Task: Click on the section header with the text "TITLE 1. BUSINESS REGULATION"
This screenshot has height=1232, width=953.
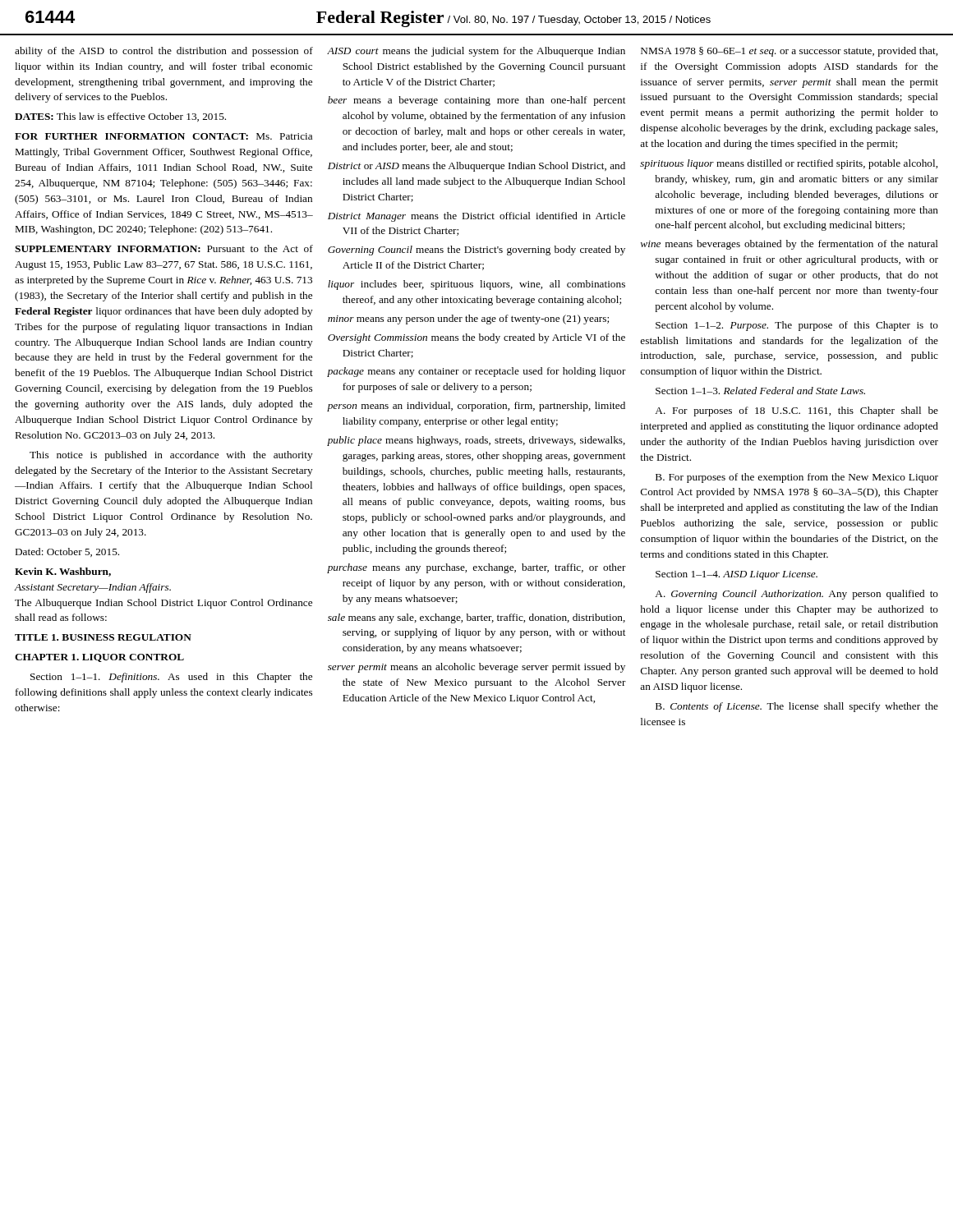Action: click(164, 638)
